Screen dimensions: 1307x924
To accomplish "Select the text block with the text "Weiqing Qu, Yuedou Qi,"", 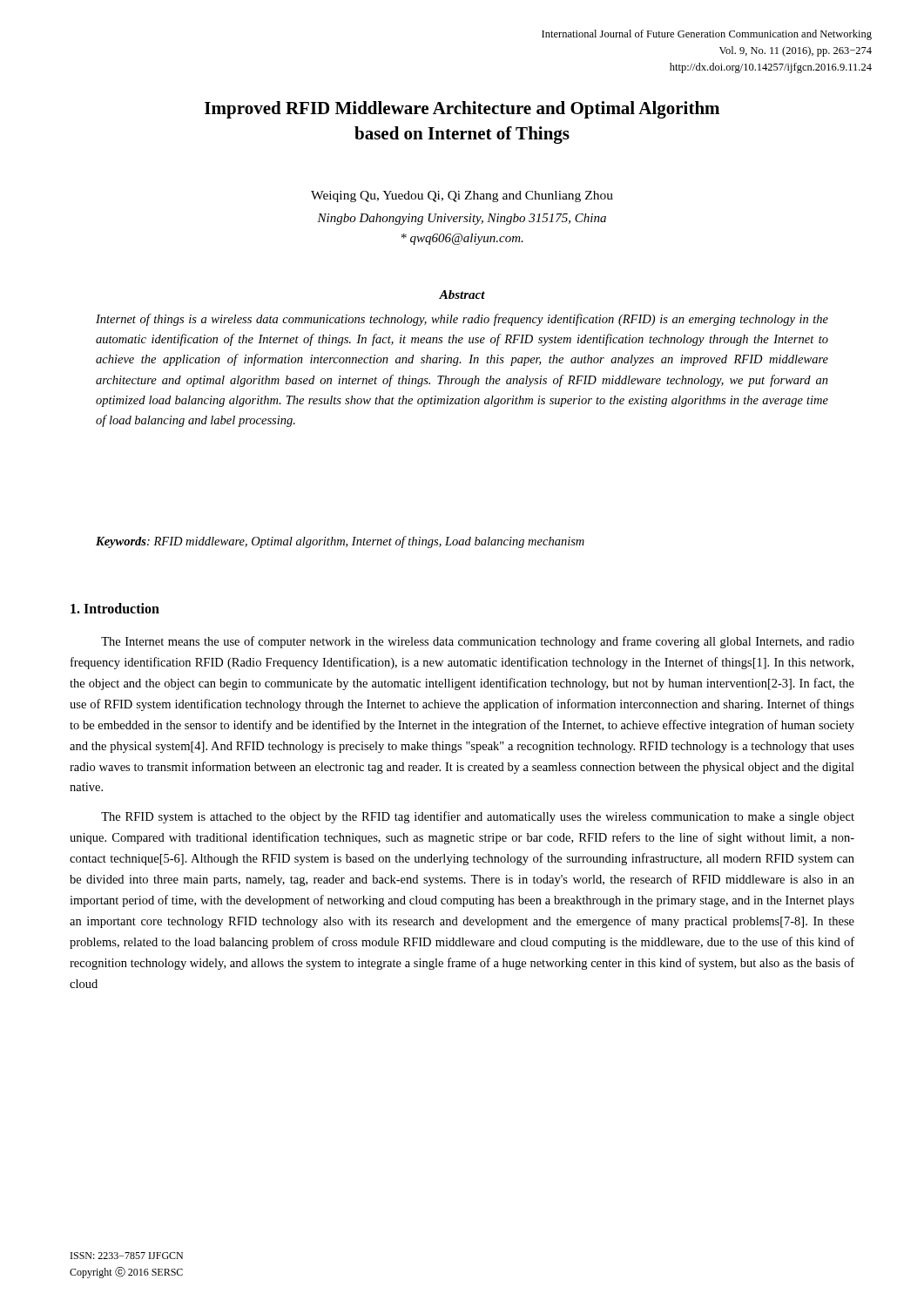I will [x=462, y=217].
